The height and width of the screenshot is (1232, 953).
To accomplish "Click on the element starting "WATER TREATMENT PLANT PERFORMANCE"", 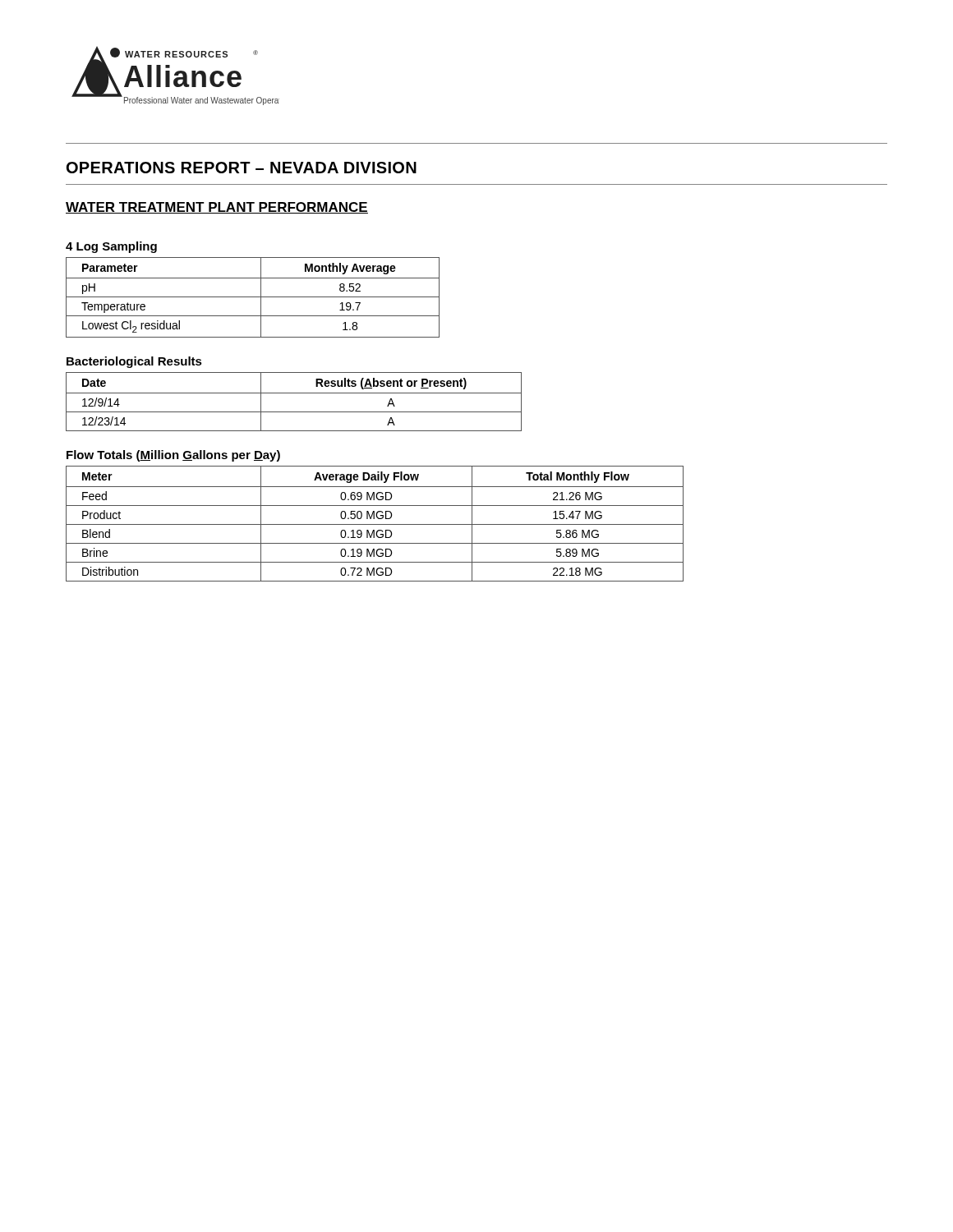I will pyautogui.click(x=217, y=207).
